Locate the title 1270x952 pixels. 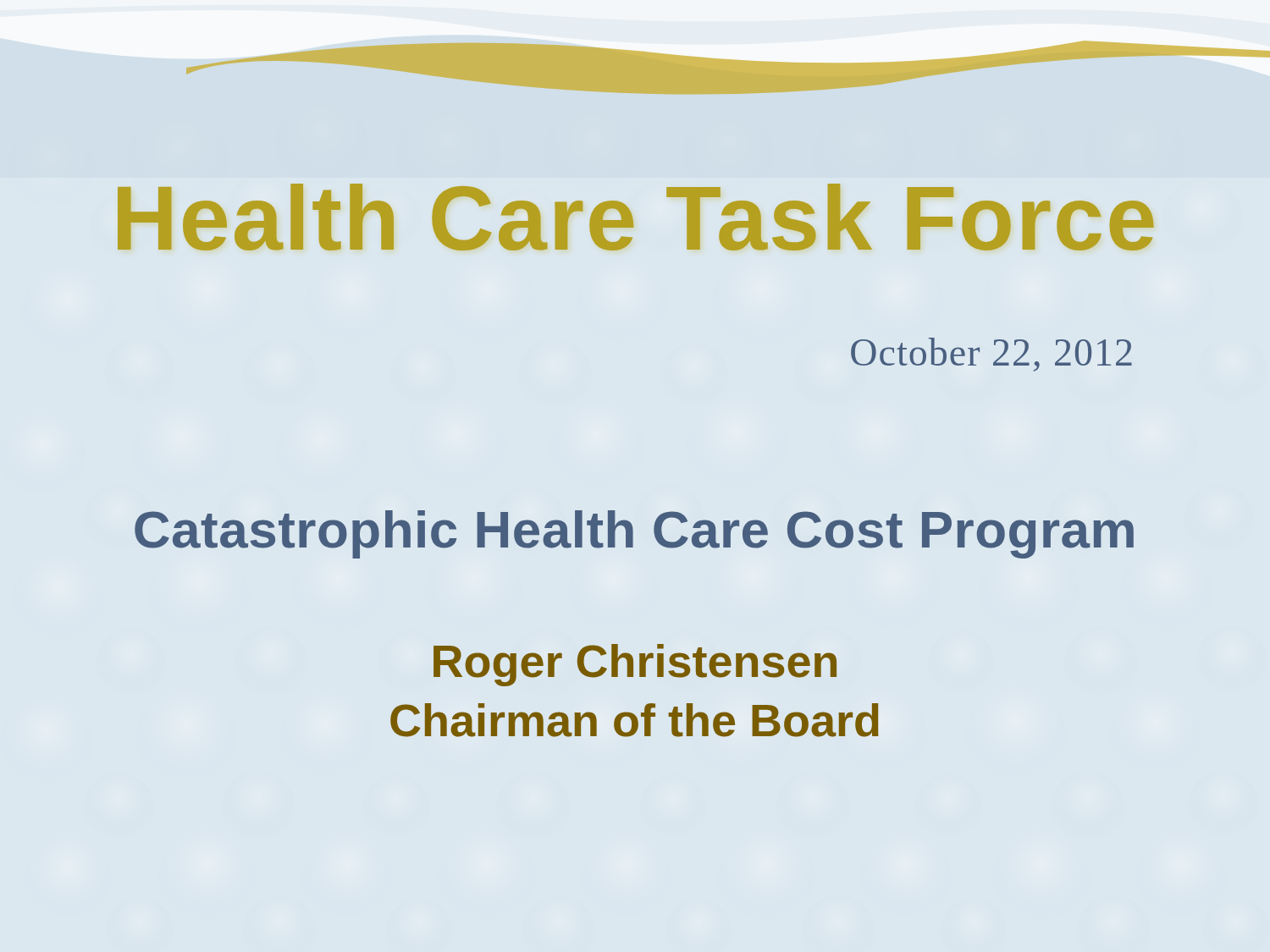[635, 218]
